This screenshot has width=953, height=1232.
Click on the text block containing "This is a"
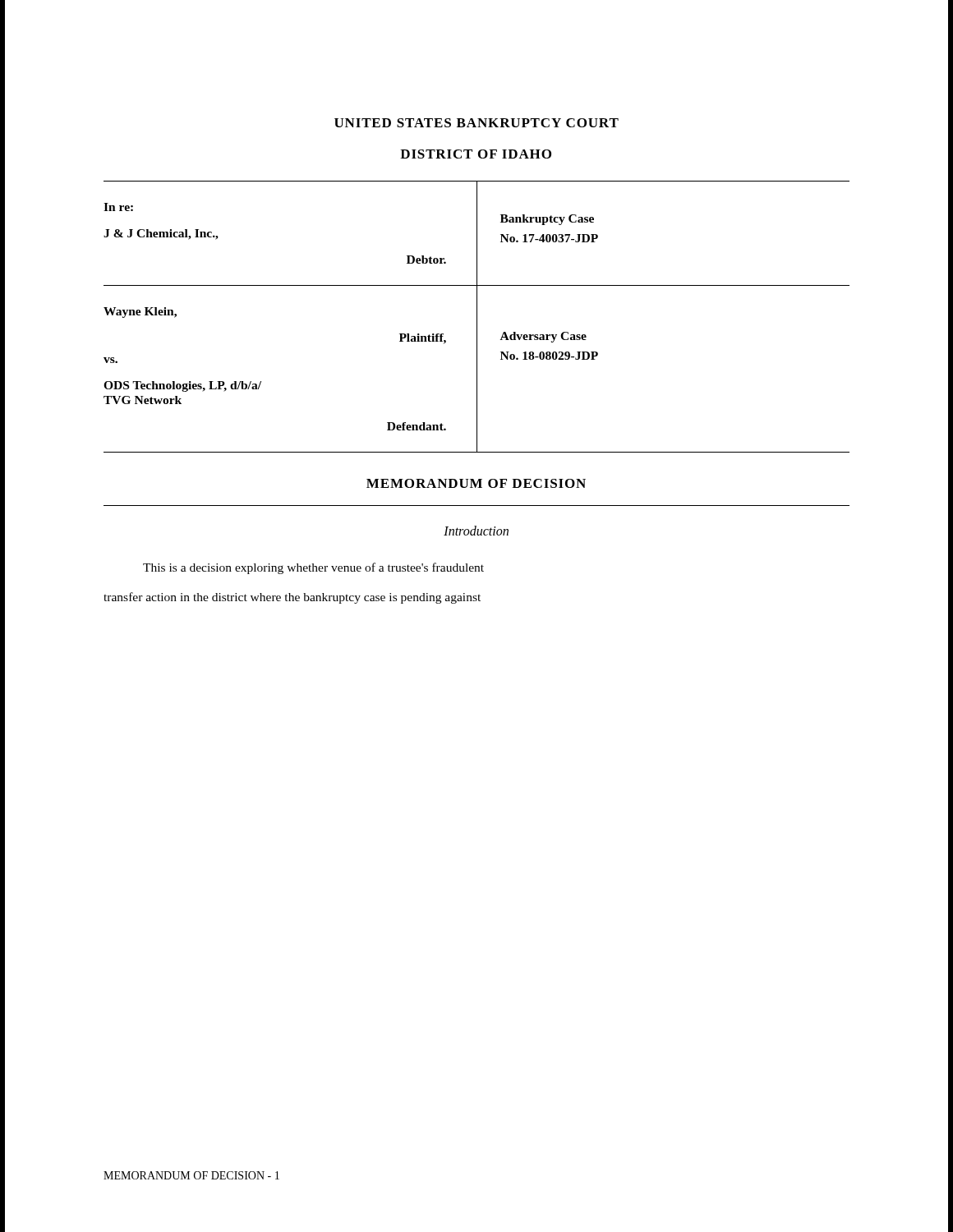(x=313, y=567)
